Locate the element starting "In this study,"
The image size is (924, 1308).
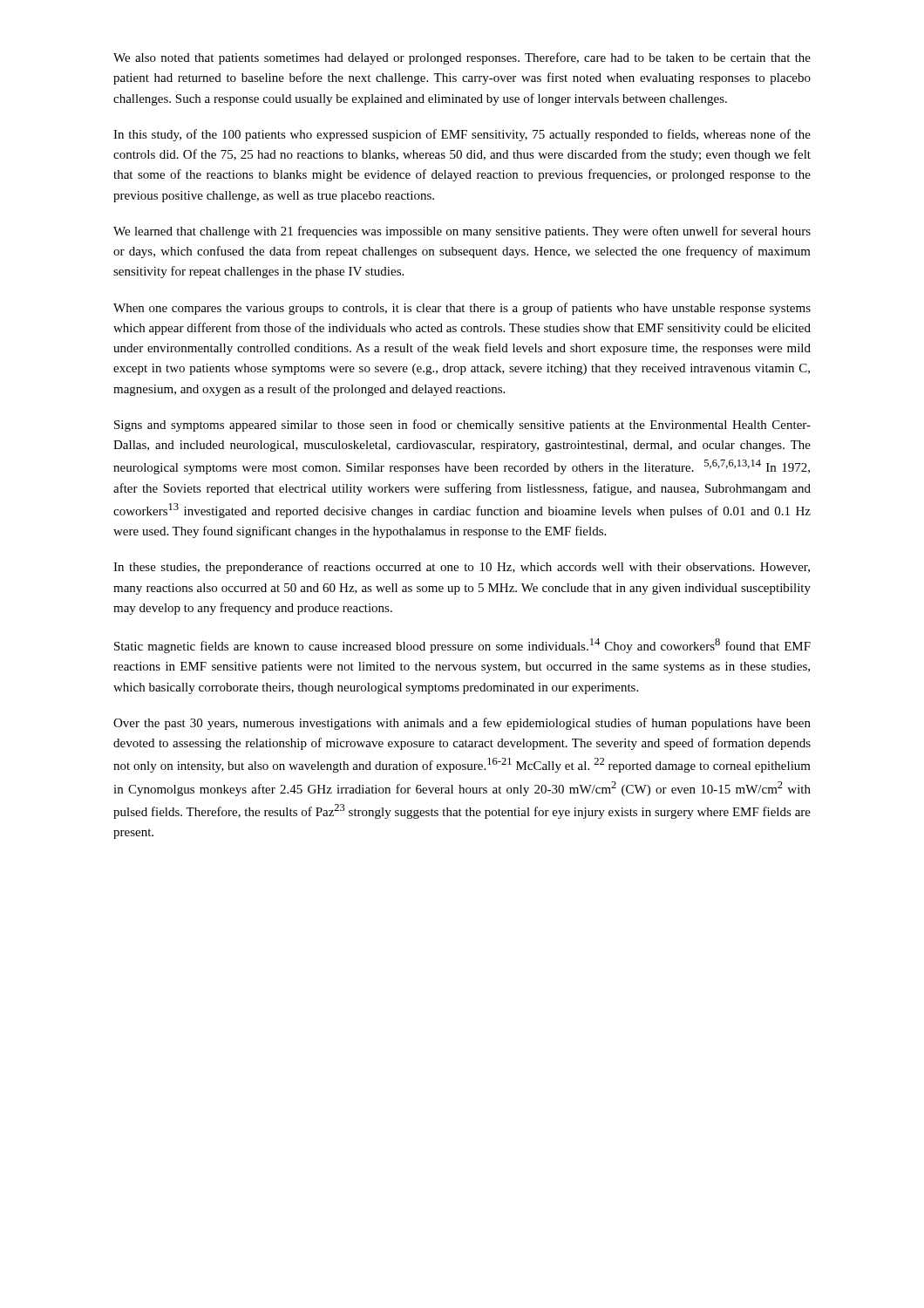click(462, 164)
